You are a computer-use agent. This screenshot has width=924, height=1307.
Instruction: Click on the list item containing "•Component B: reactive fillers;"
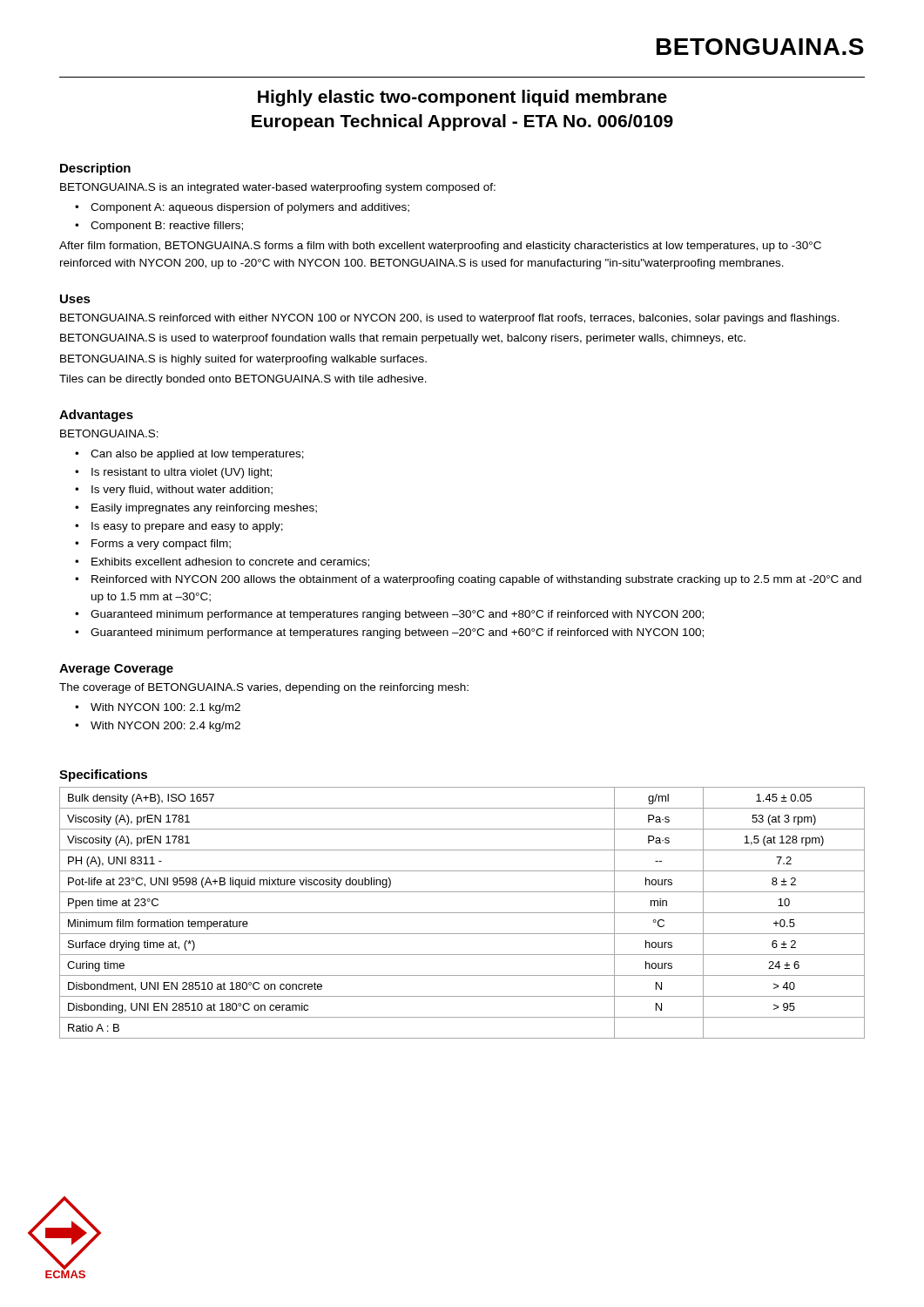[160, 225]
